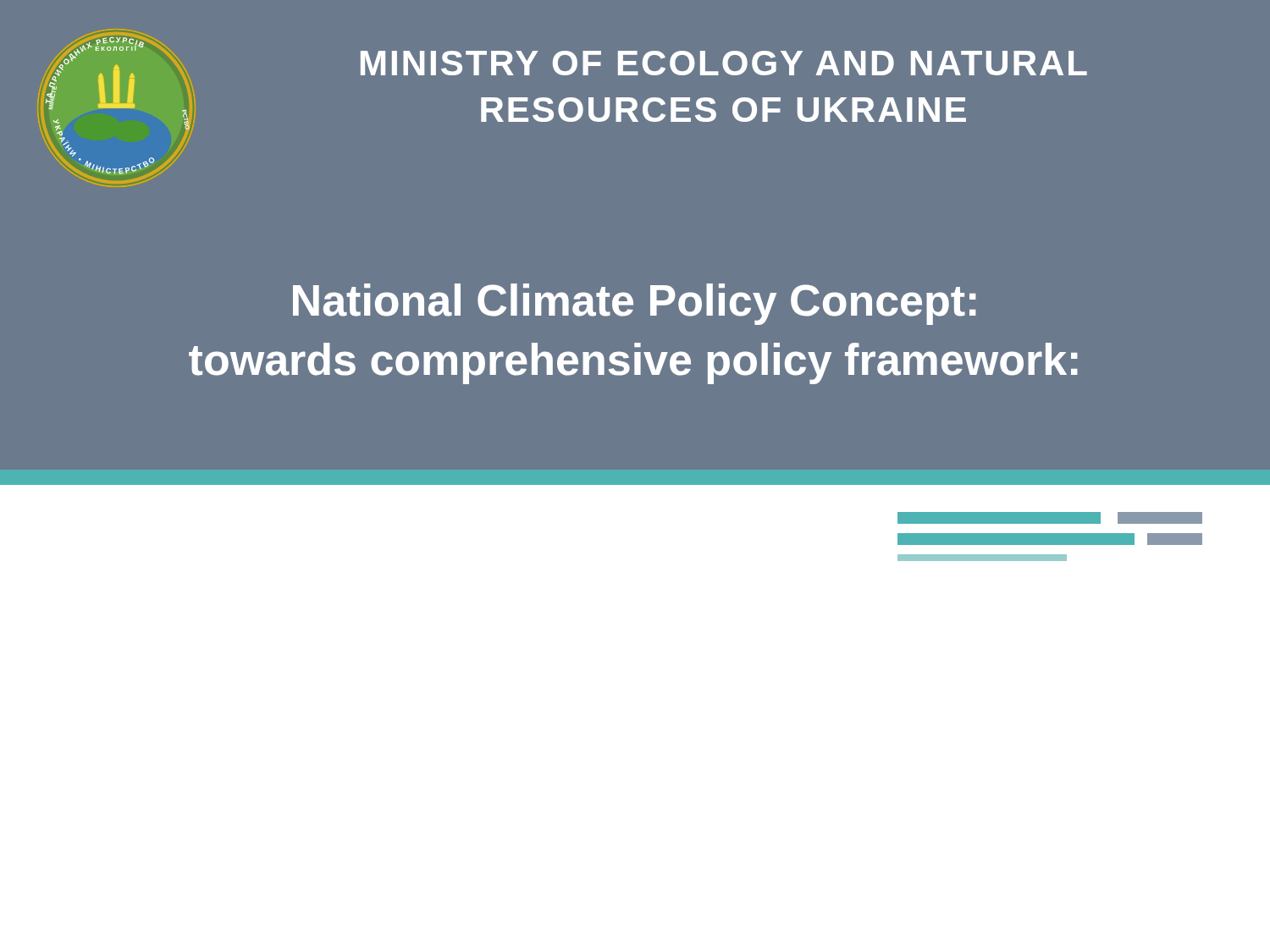
Task: Locate the logo
Action: 116,108
